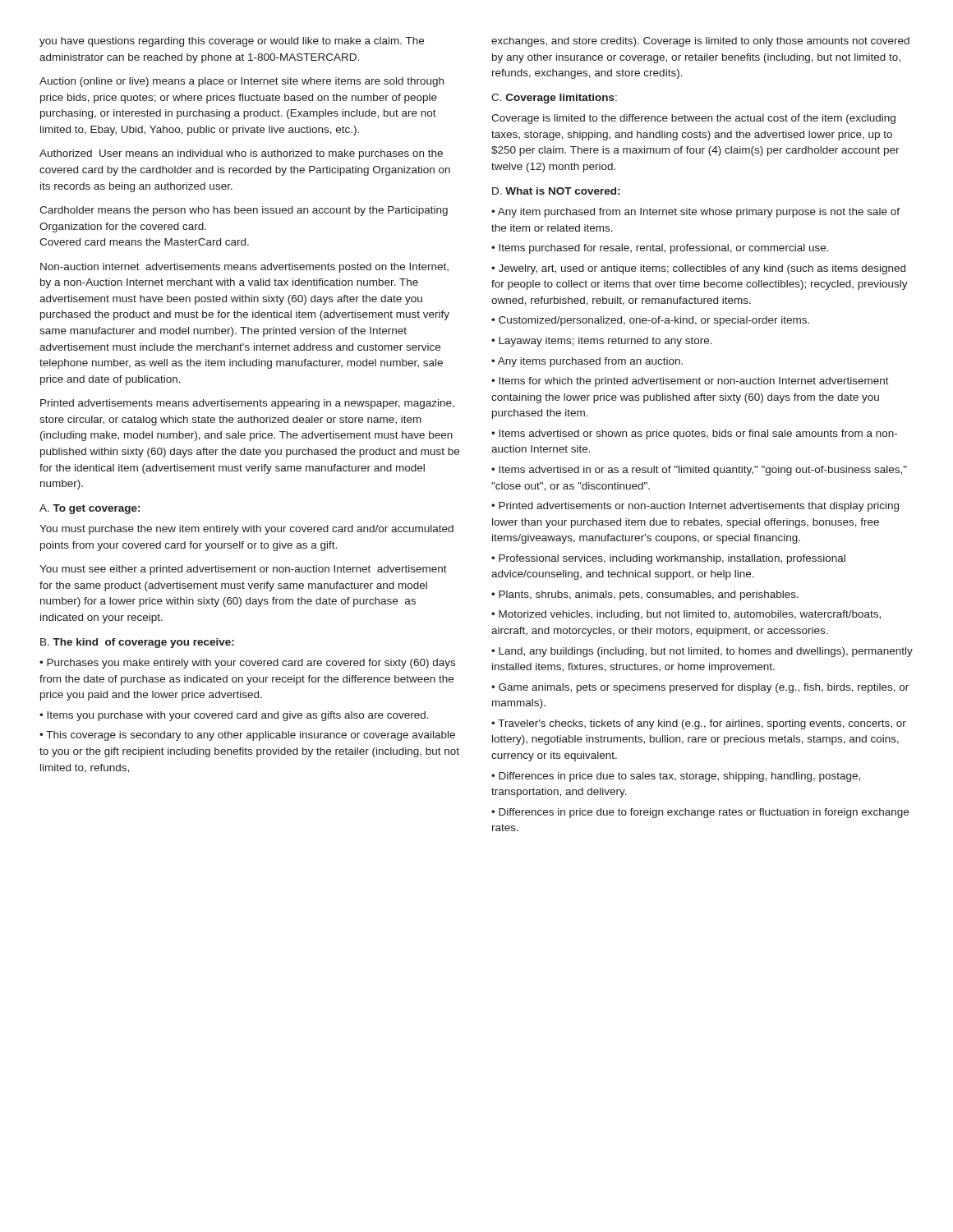953x1232 pixels.
Task: Point to the block beginning "Cardholder means the person"
Action: pos(244,211)
